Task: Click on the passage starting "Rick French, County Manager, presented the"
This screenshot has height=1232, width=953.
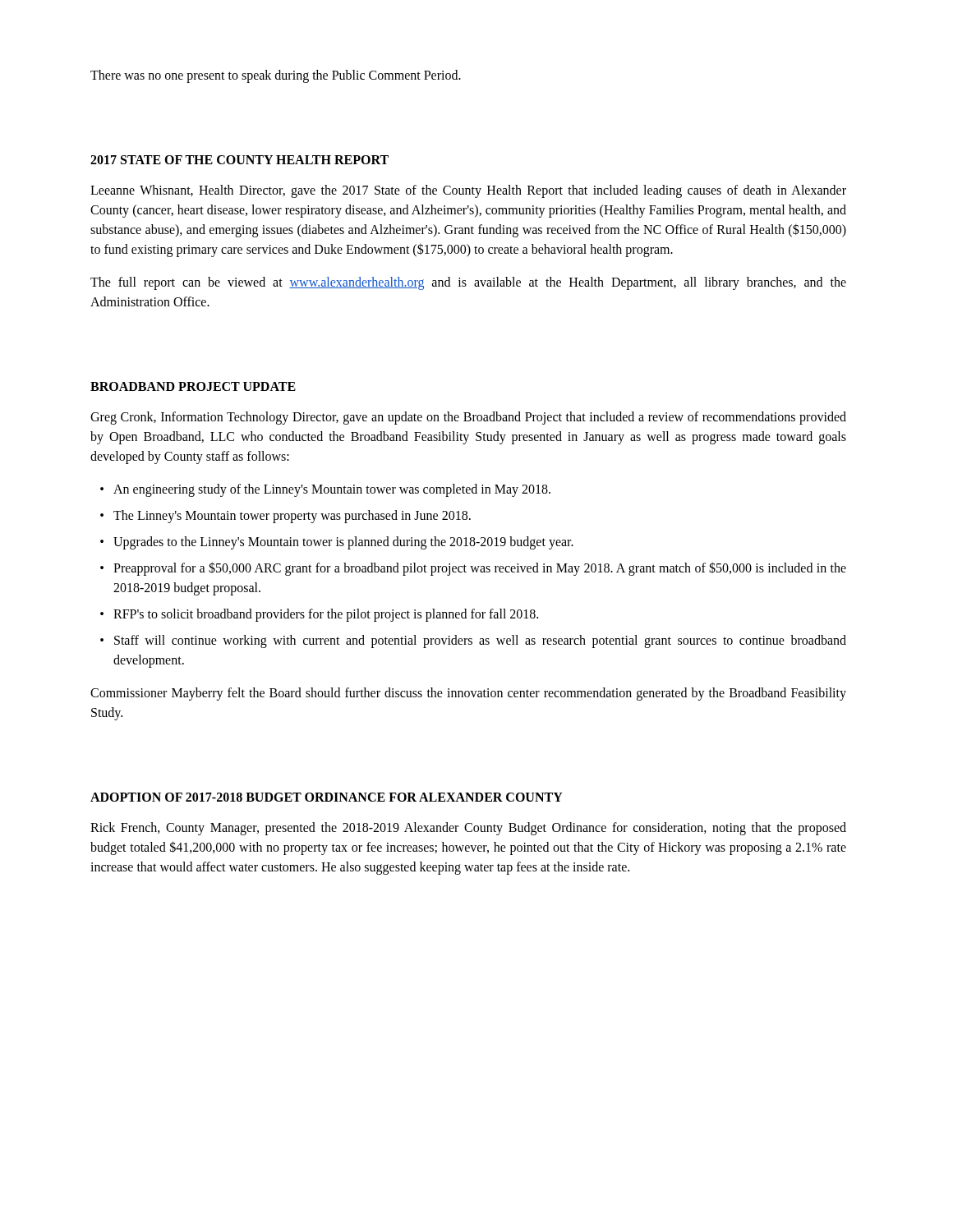Action: tap(468, 847)
